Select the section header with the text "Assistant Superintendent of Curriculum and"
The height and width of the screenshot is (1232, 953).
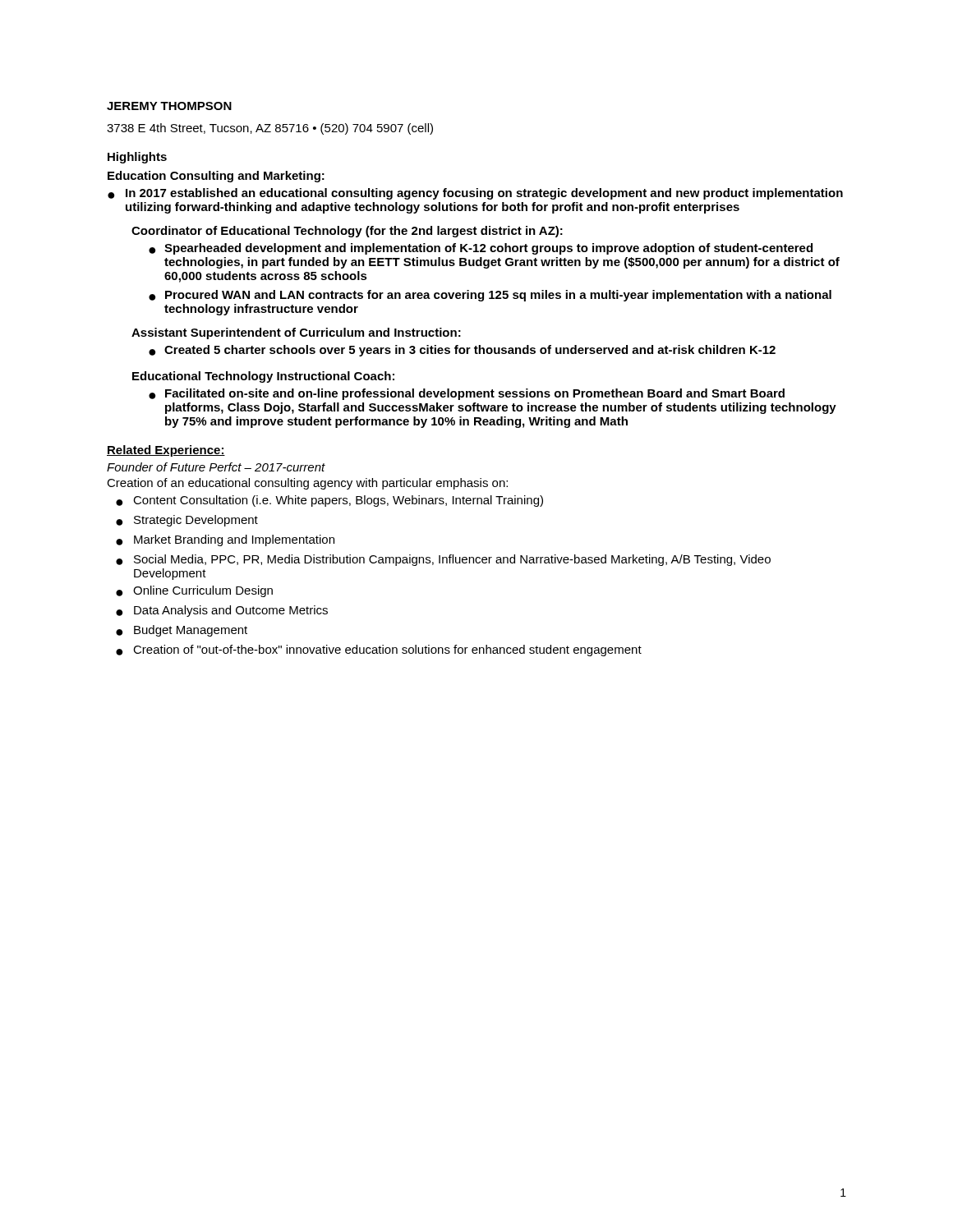pos(296,332)
